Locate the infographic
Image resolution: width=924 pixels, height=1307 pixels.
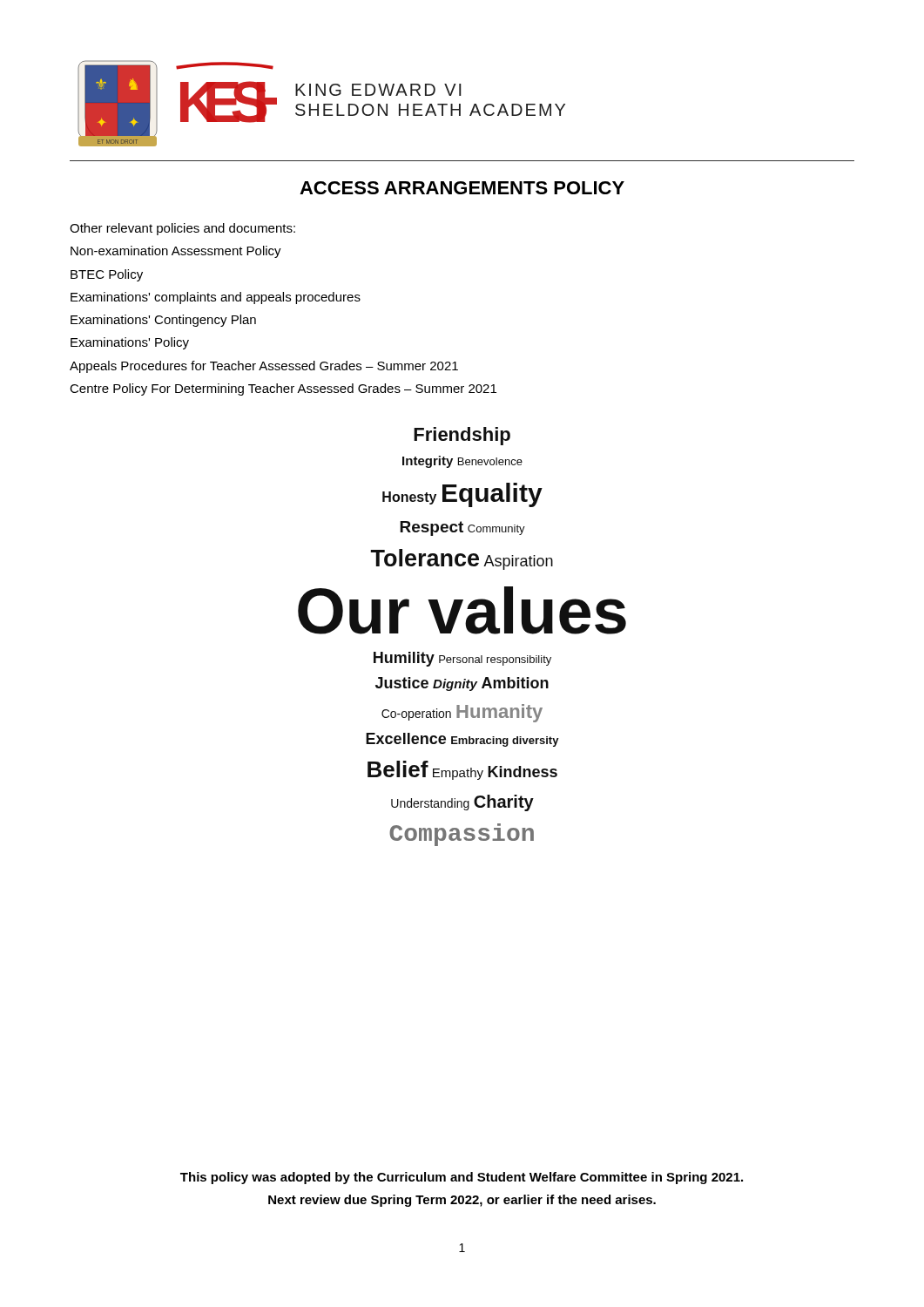(462, 637)
